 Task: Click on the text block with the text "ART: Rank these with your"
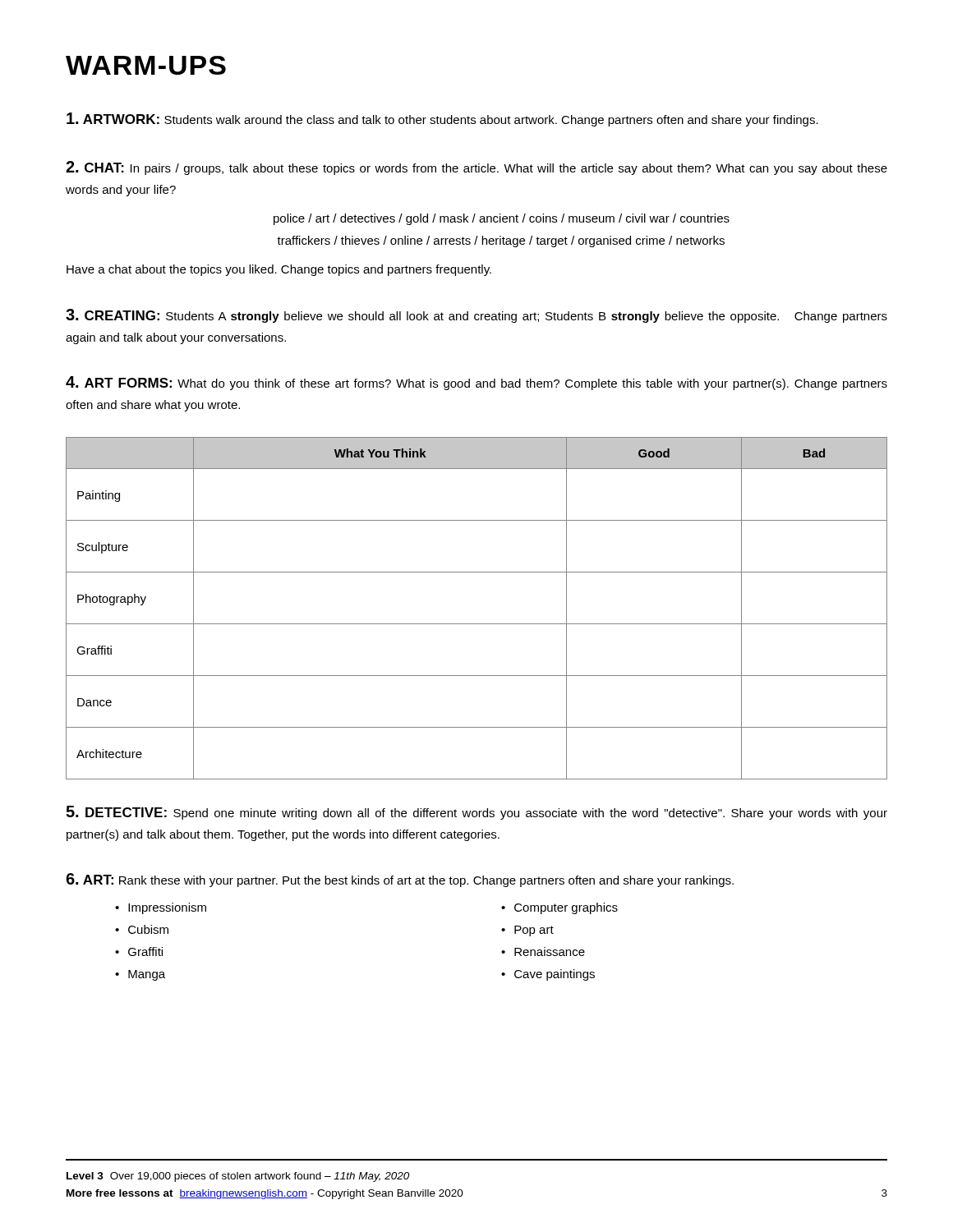[400, 879]
